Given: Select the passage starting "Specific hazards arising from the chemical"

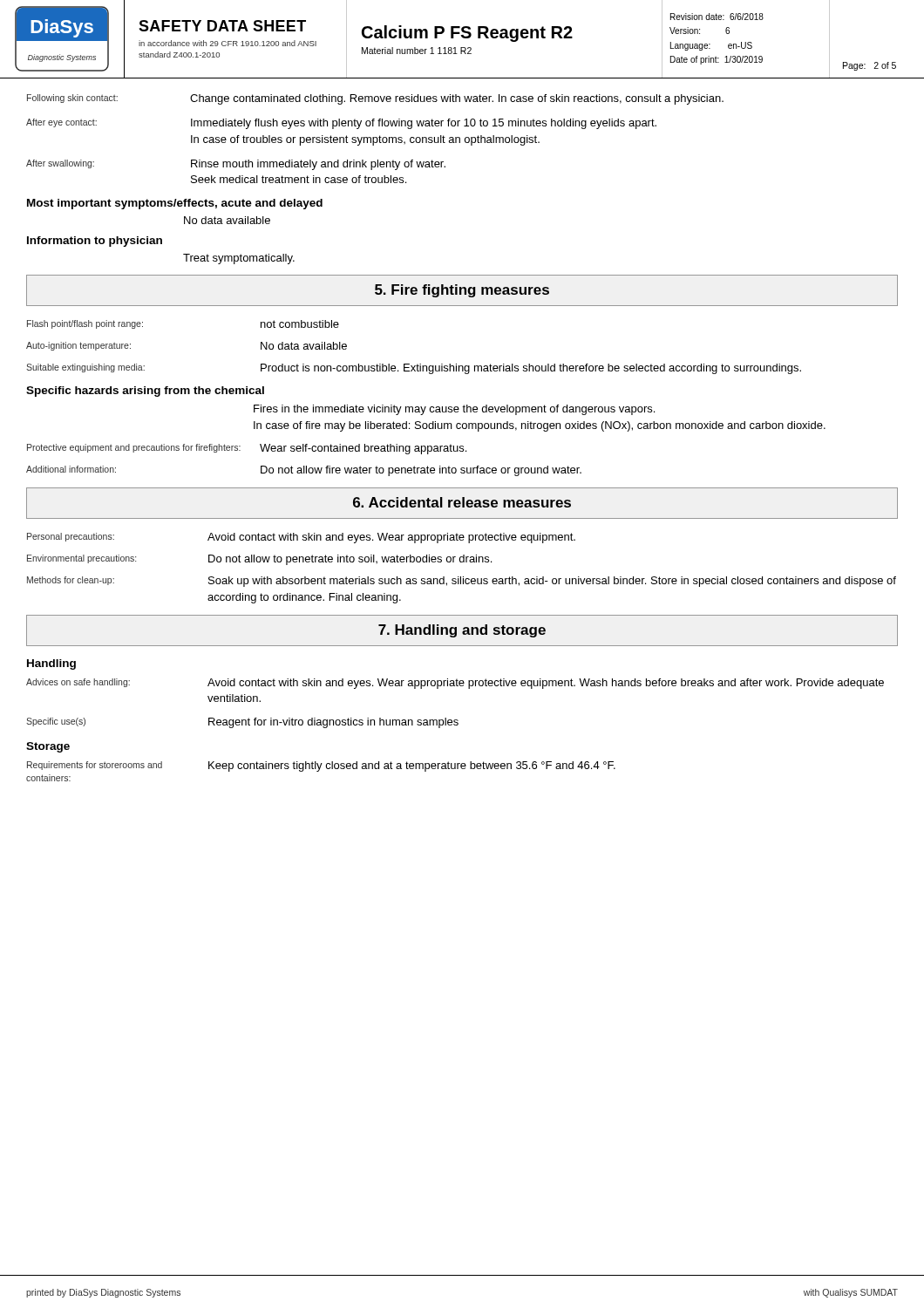Looking at the screenshot, I should pos(145,390).
